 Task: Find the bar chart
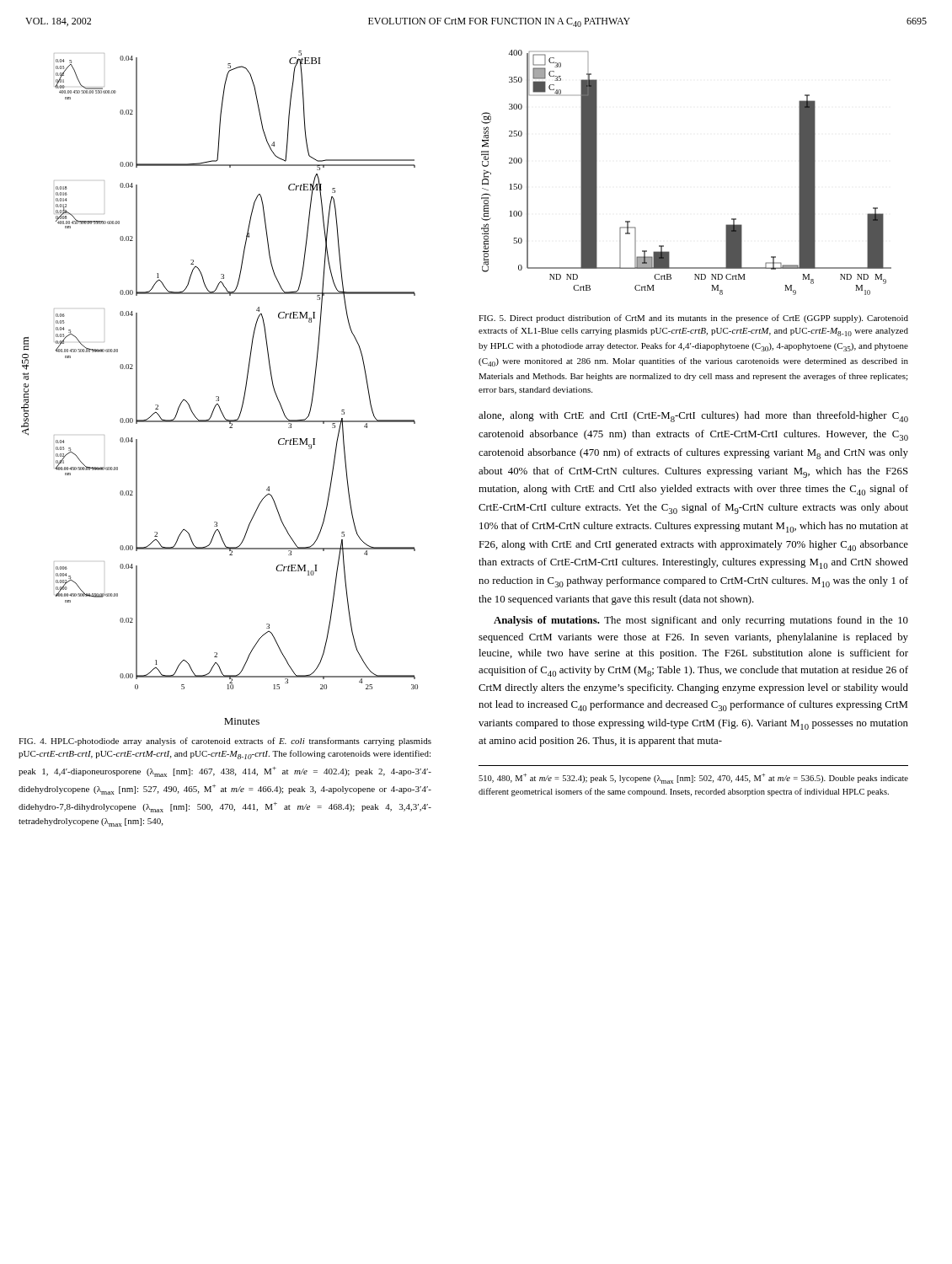[693, 175]
